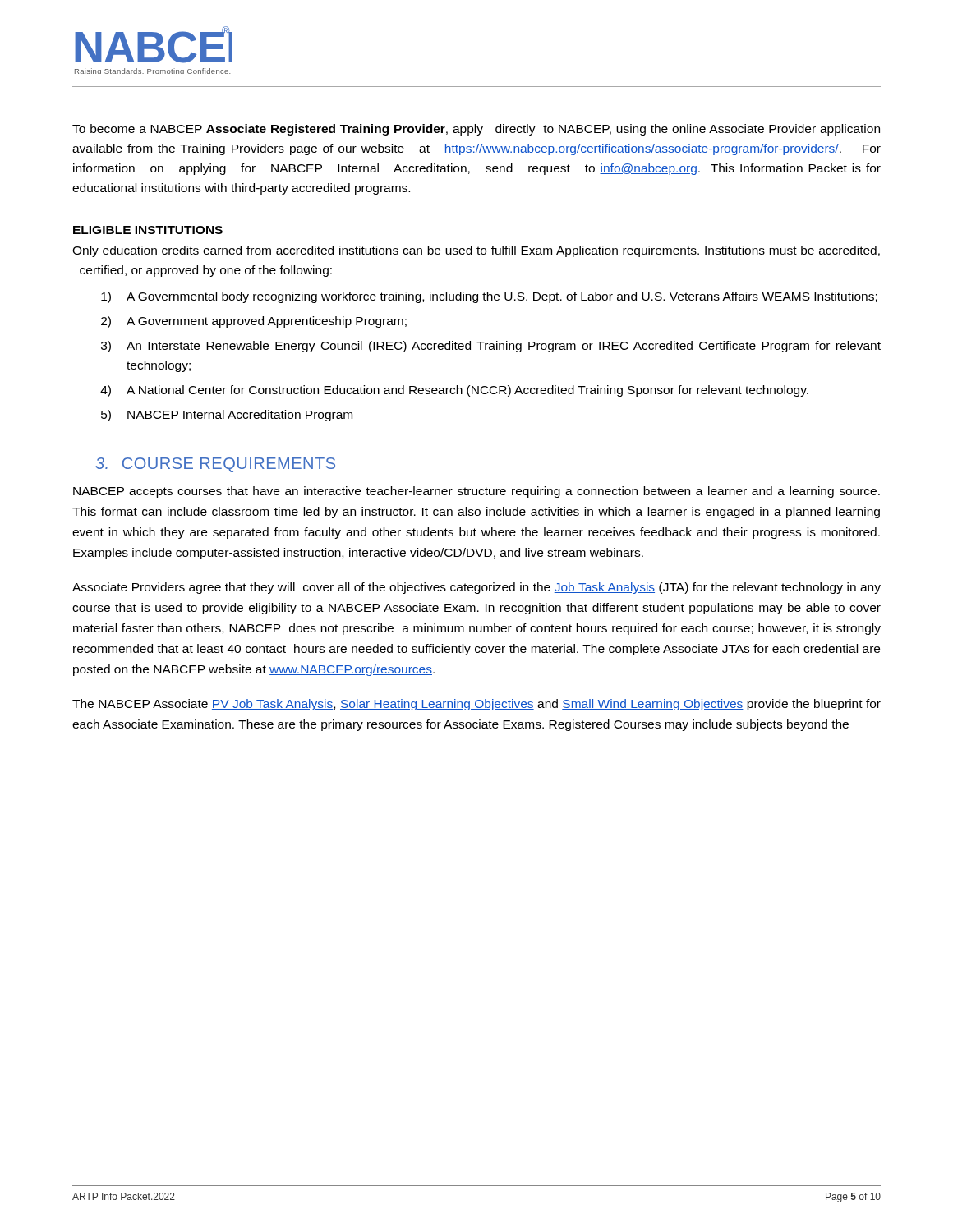The width and height of the screenshot is (953, 1232).
Task: Locate the text block with the text "Only education credits earned from accredited"
Action: tap(476, 260)
